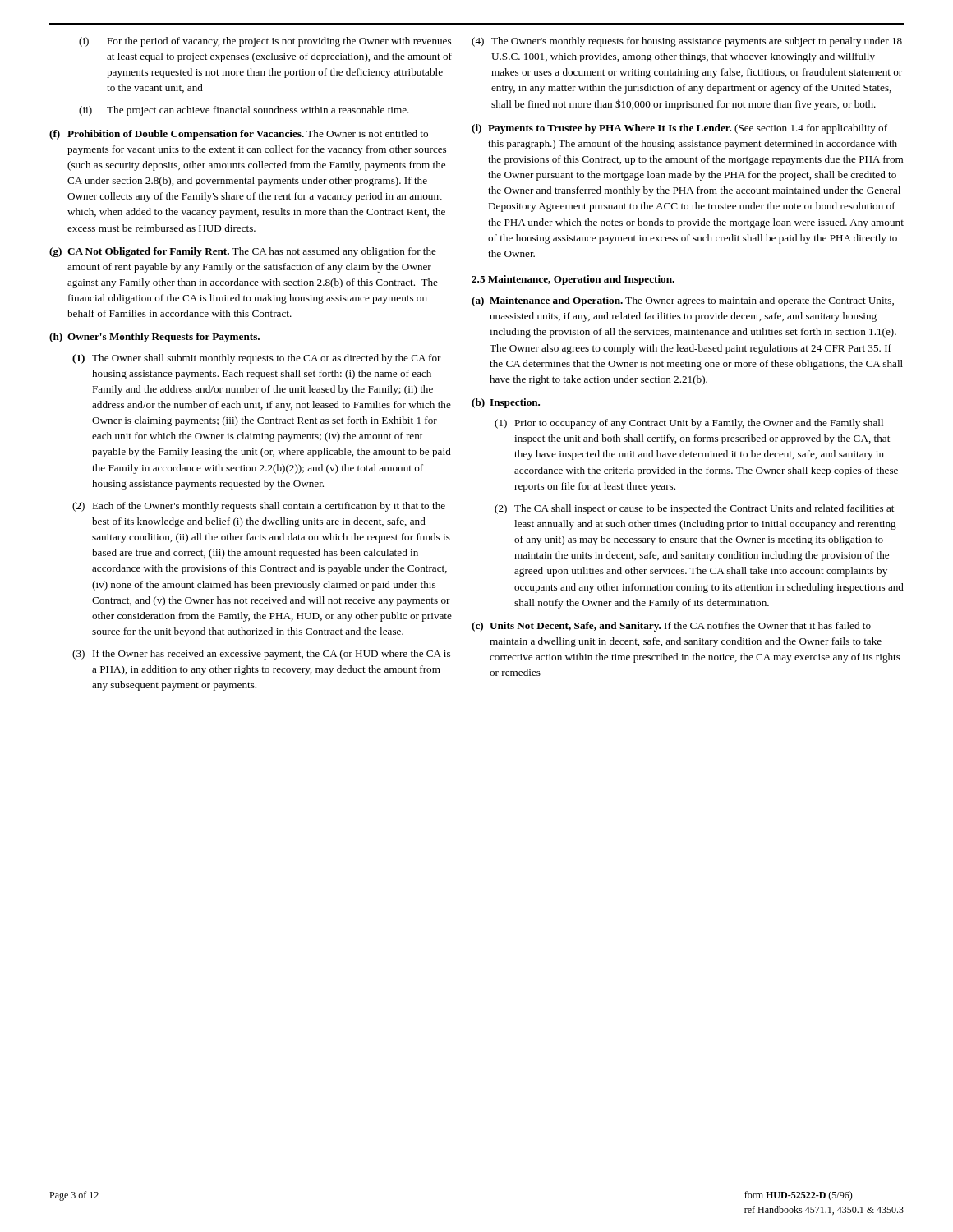Where is the passage that starts "(2) The CA"?

point(699,555)
